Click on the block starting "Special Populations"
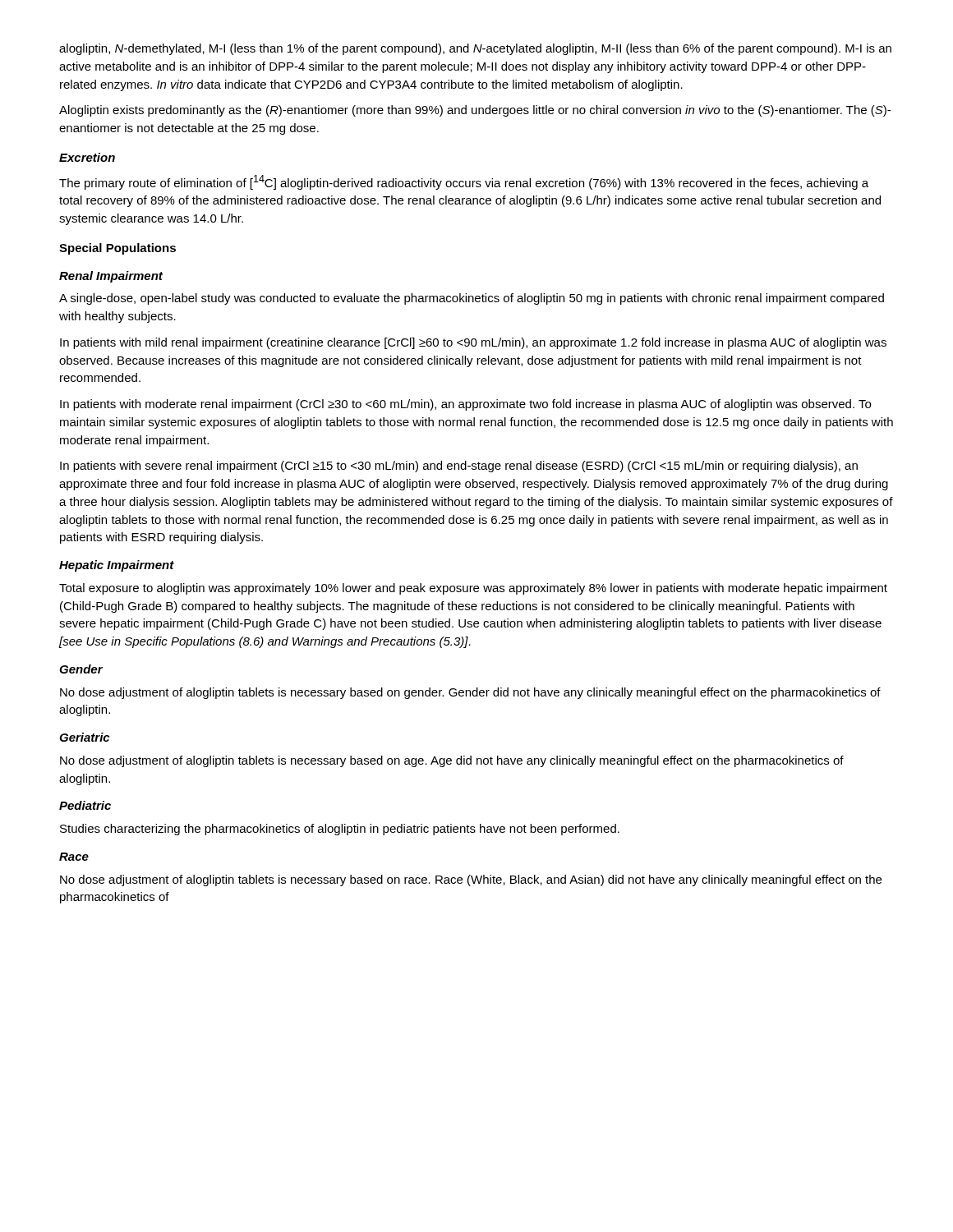 pos(117,249)
